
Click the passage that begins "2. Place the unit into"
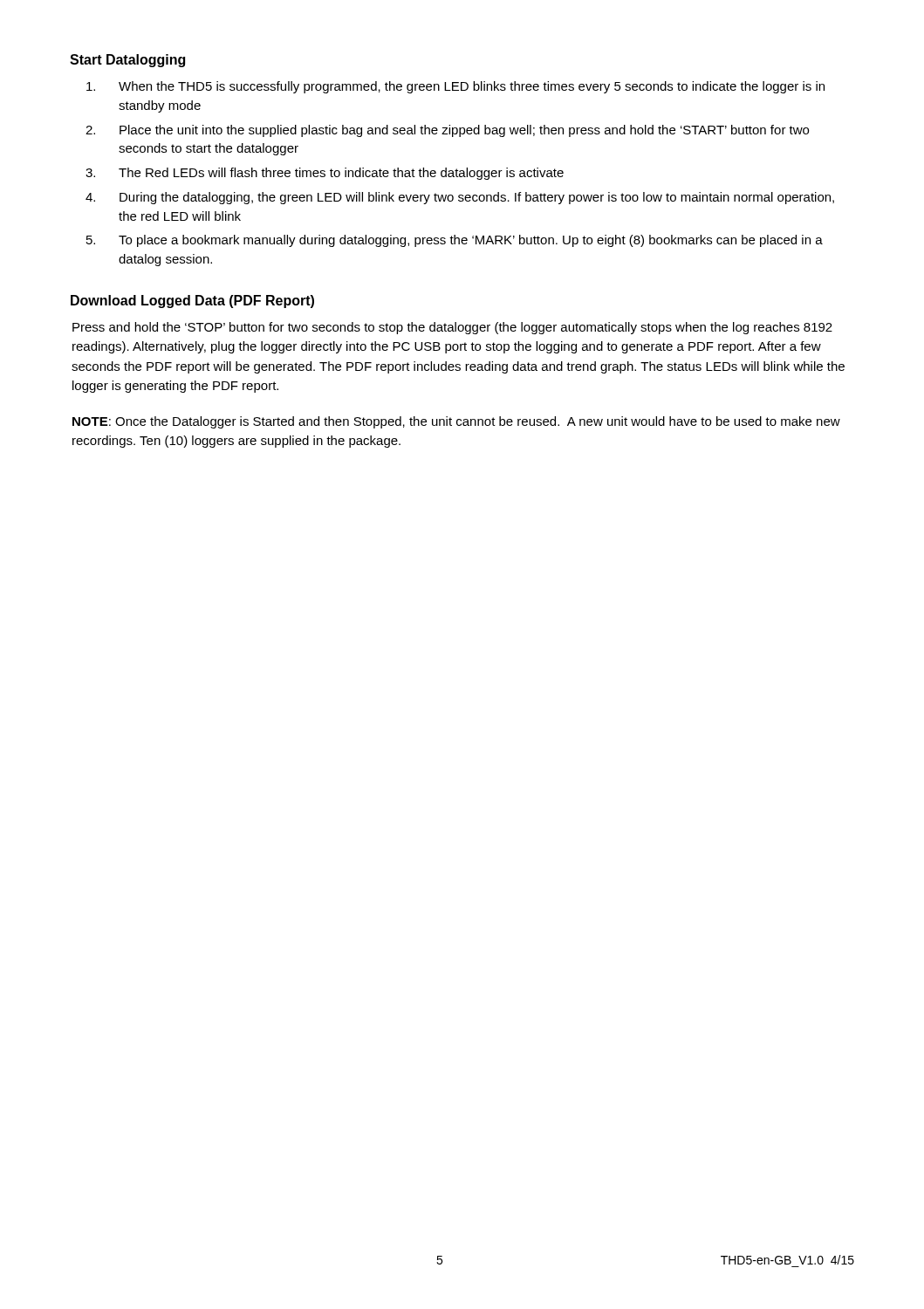pos(462,139)
